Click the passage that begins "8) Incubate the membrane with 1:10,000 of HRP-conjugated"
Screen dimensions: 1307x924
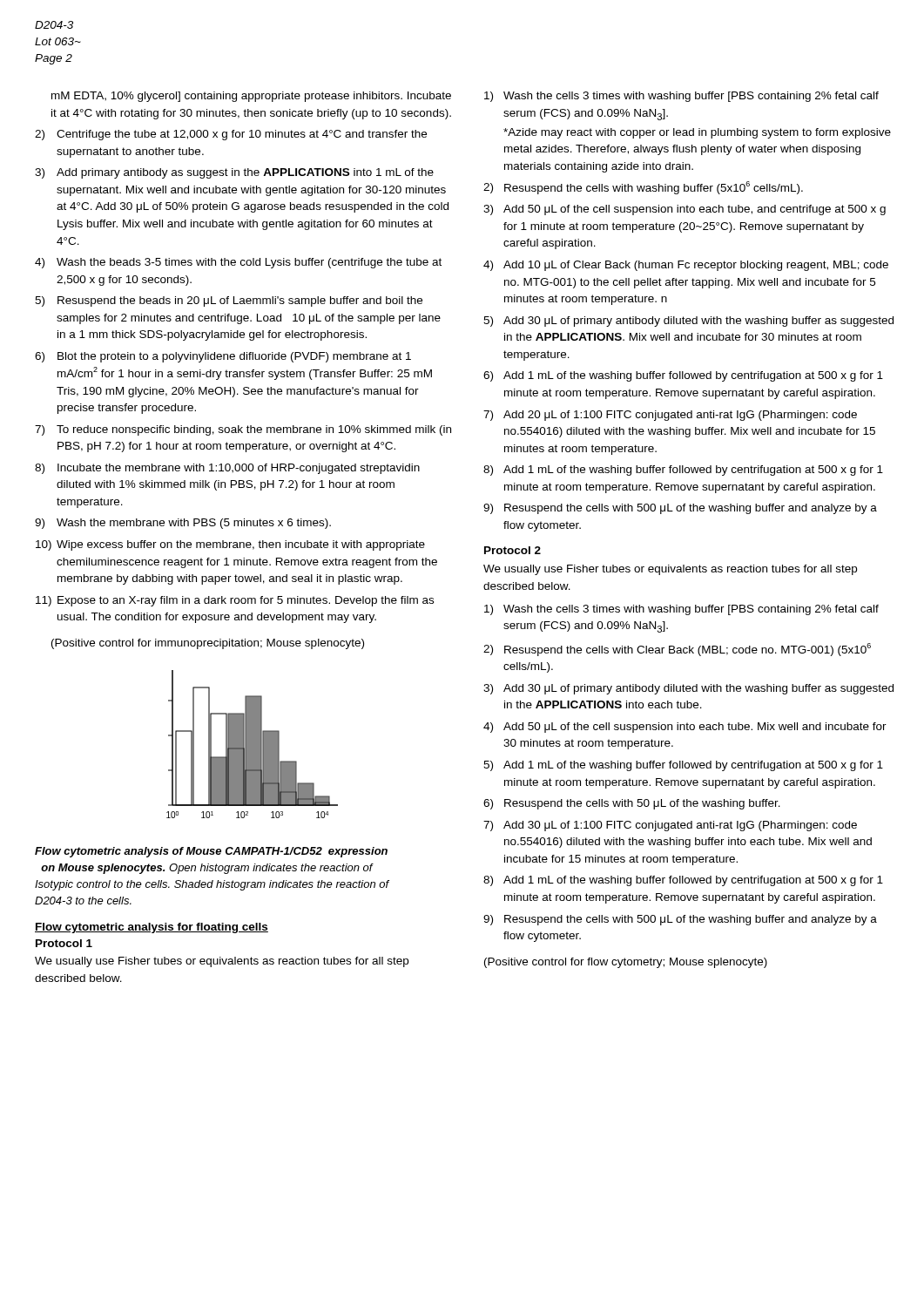(244, 485)
